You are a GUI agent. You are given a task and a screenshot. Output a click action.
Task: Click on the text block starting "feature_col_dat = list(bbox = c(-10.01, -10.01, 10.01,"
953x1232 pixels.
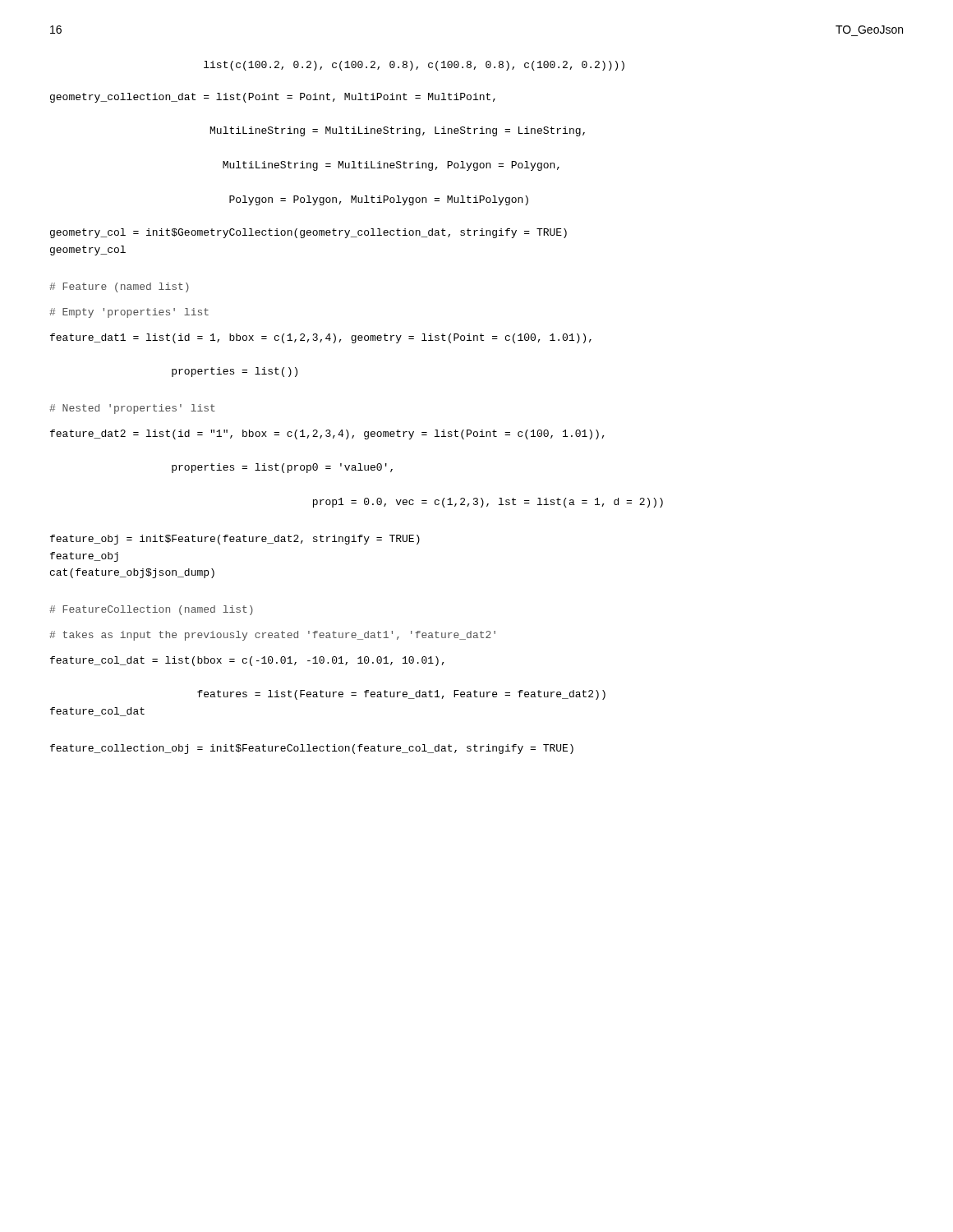click(x=328, y=686)
